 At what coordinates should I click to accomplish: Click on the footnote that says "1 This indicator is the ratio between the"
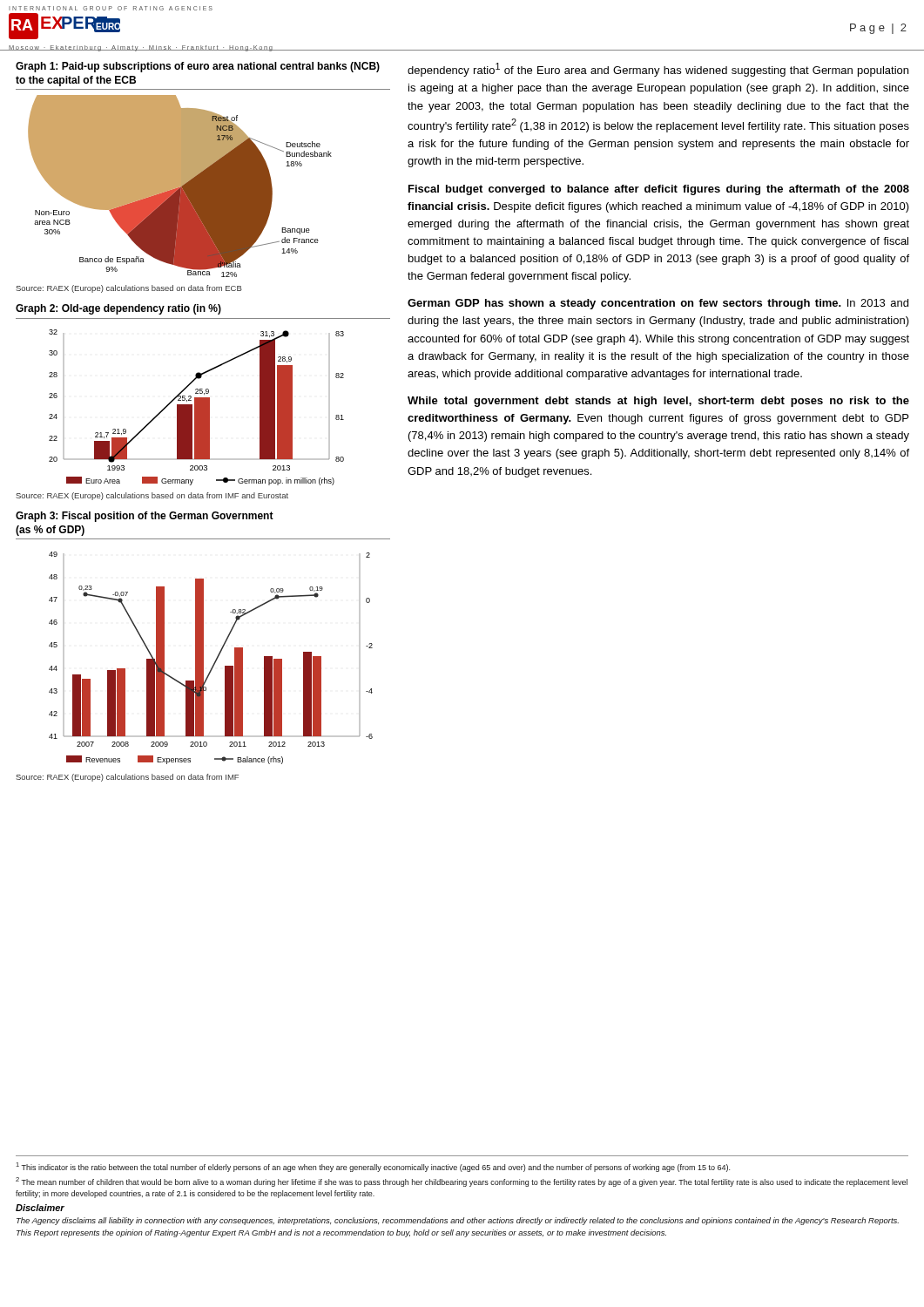pos(373,1166)
